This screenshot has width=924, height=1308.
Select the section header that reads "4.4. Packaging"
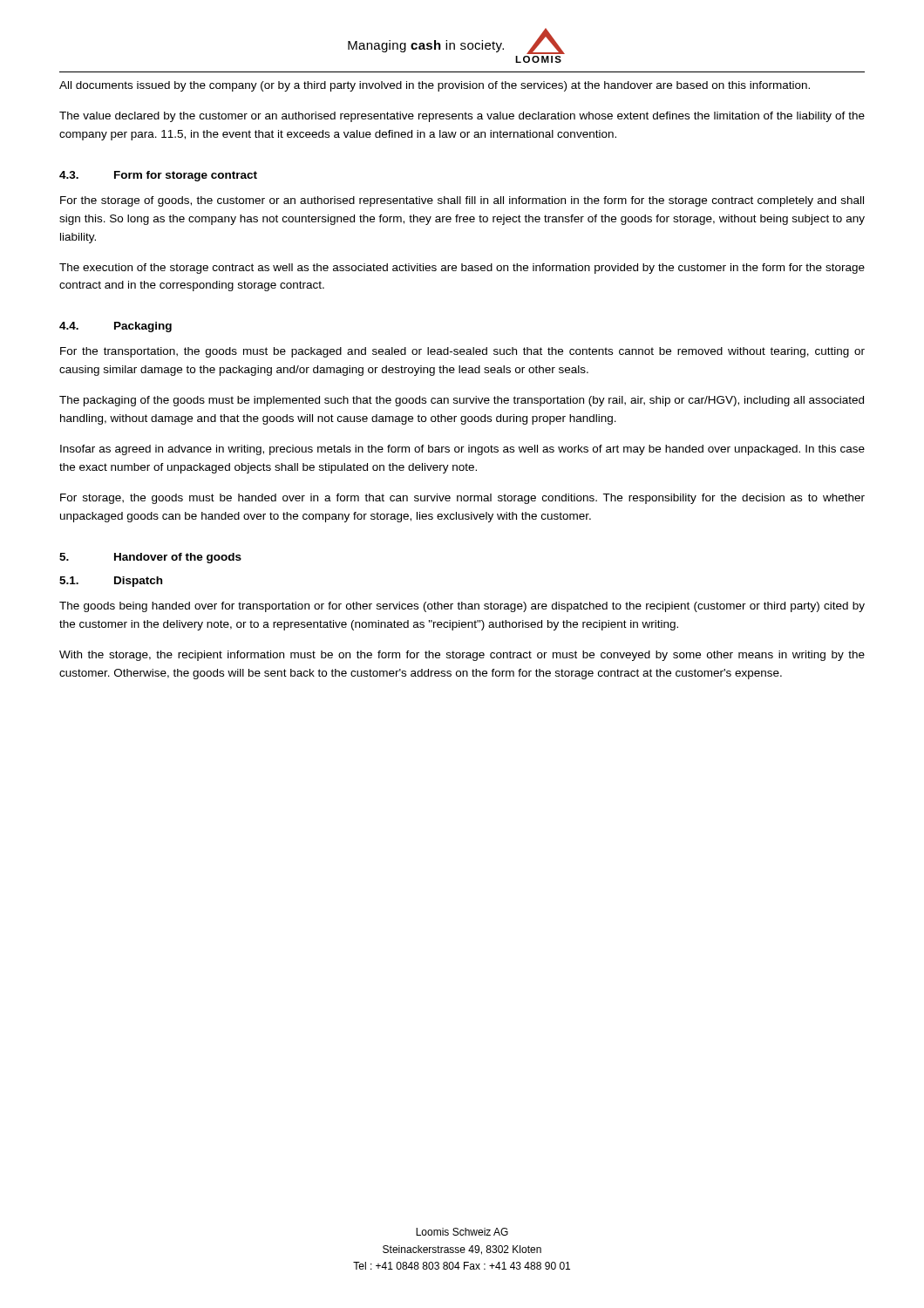click(x=116, y=326)
